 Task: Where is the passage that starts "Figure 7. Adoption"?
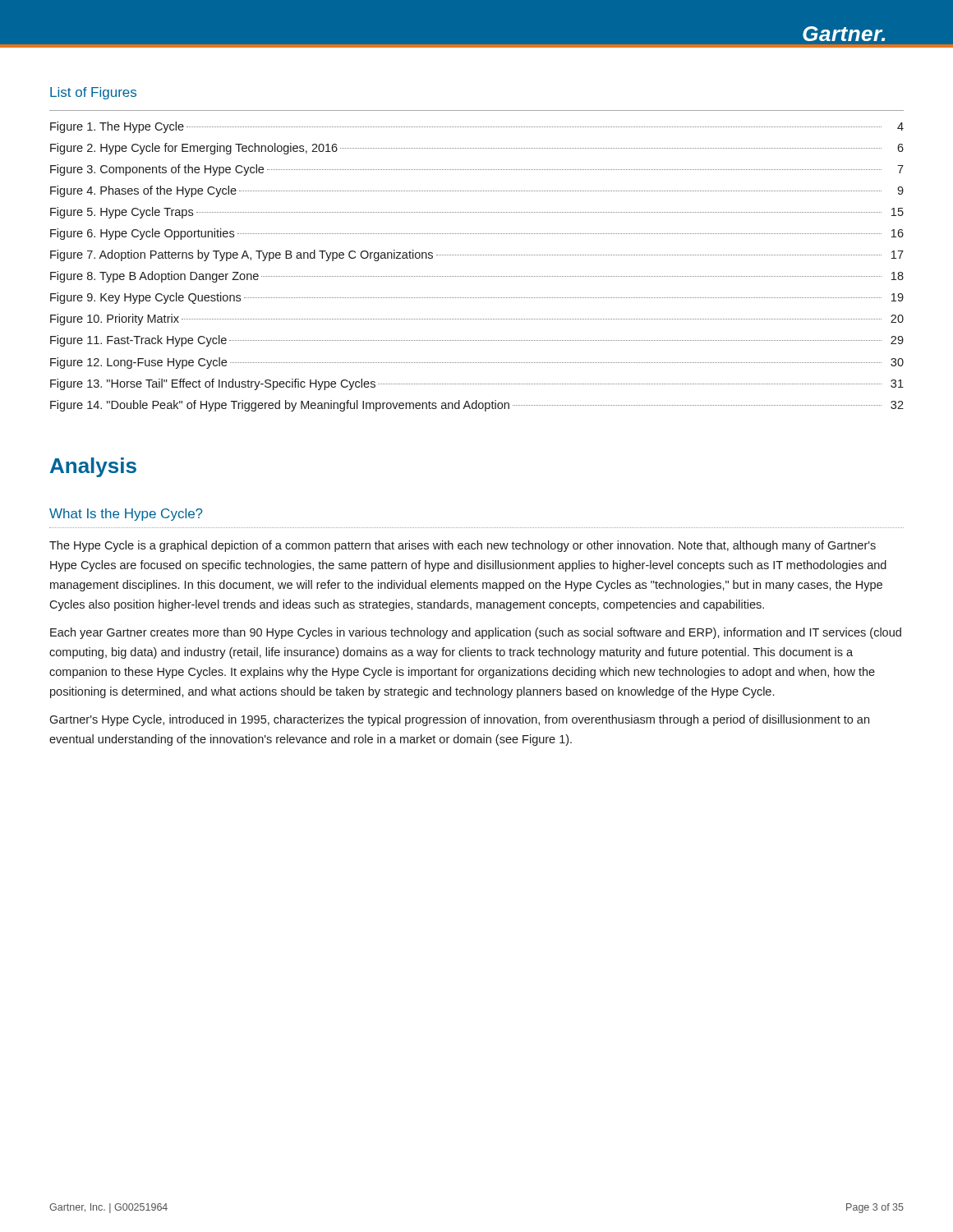point(476,255)
